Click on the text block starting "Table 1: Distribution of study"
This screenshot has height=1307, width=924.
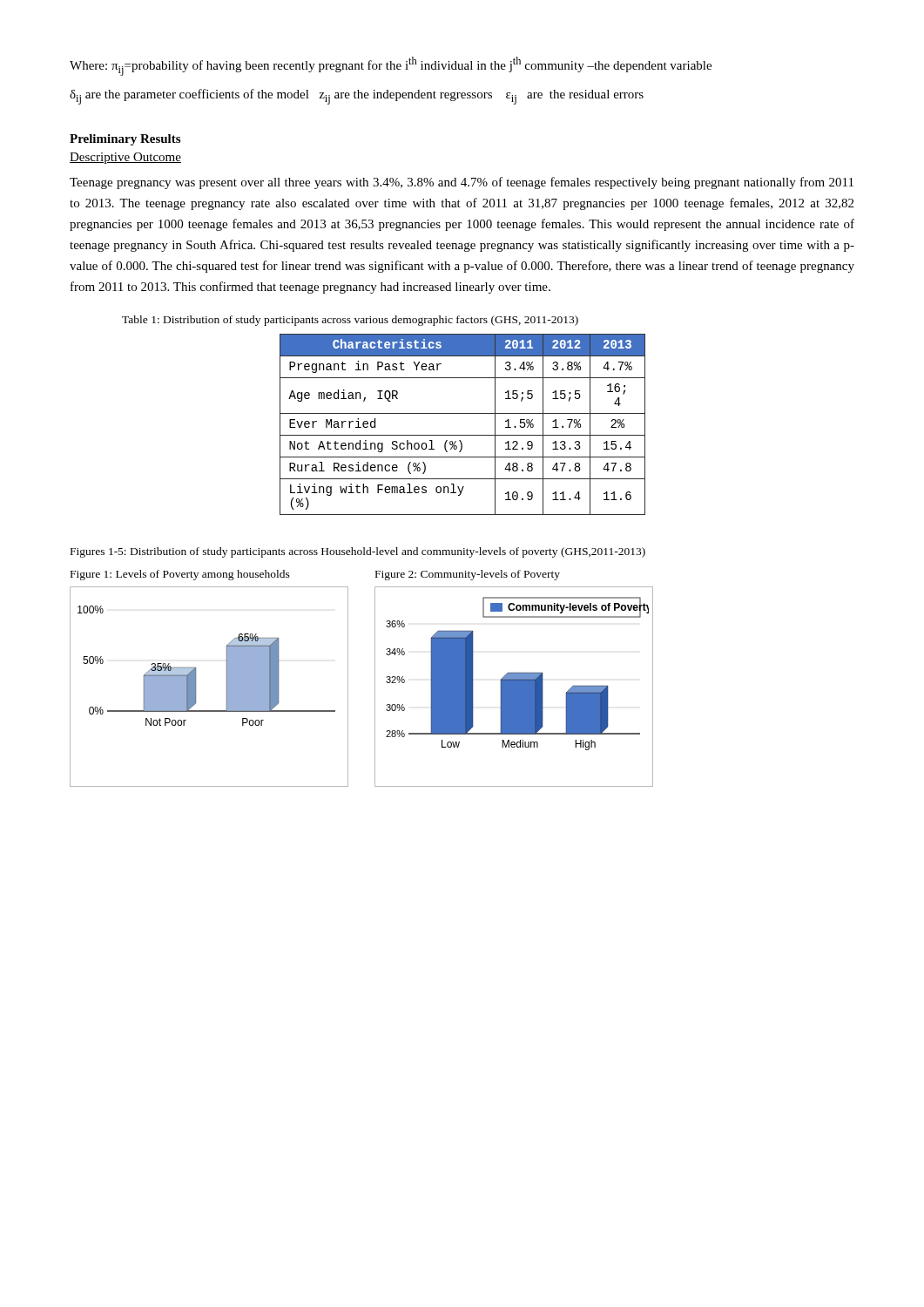(350, 319)
